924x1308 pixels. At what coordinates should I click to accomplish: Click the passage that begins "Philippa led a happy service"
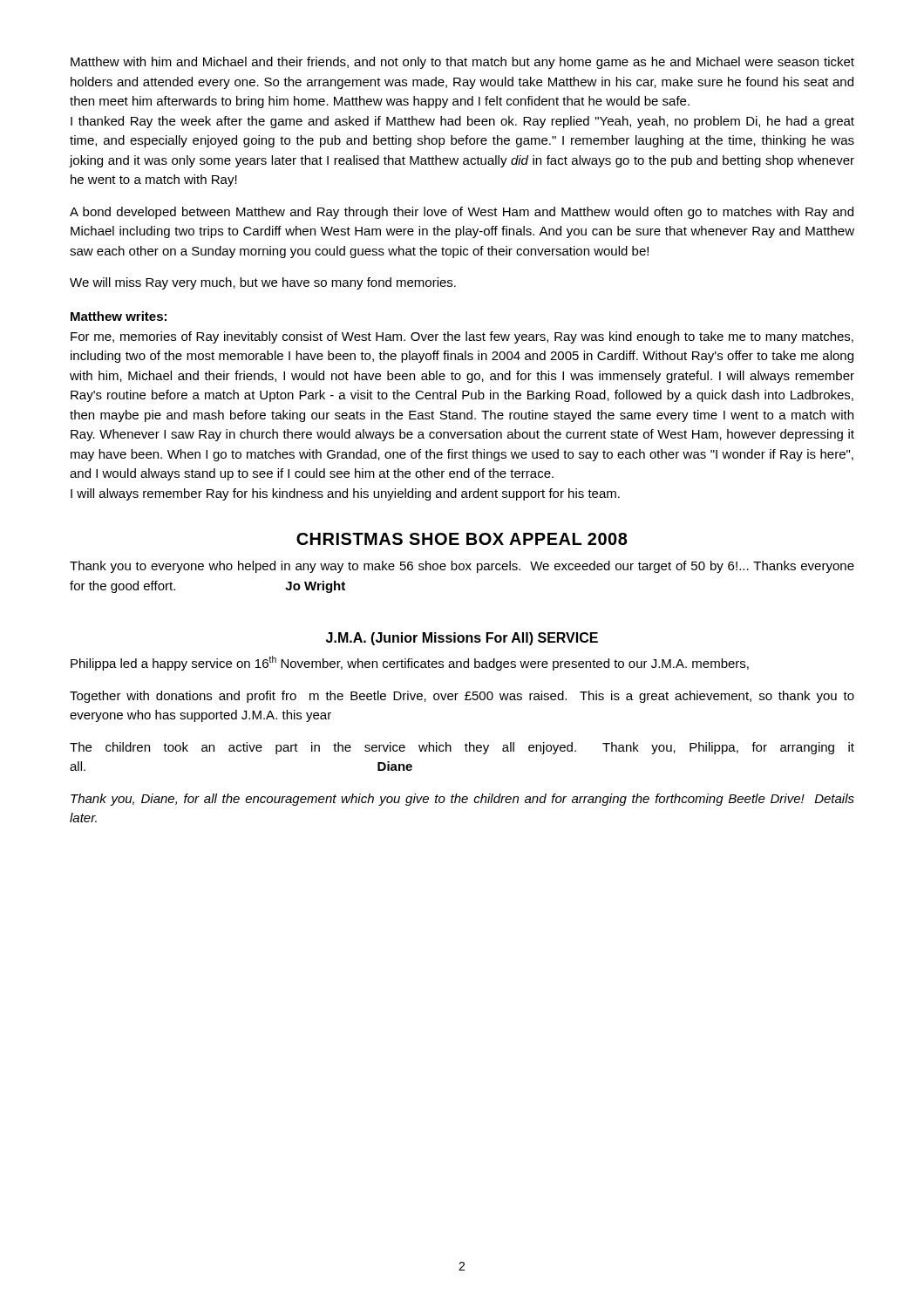[410, 662]
